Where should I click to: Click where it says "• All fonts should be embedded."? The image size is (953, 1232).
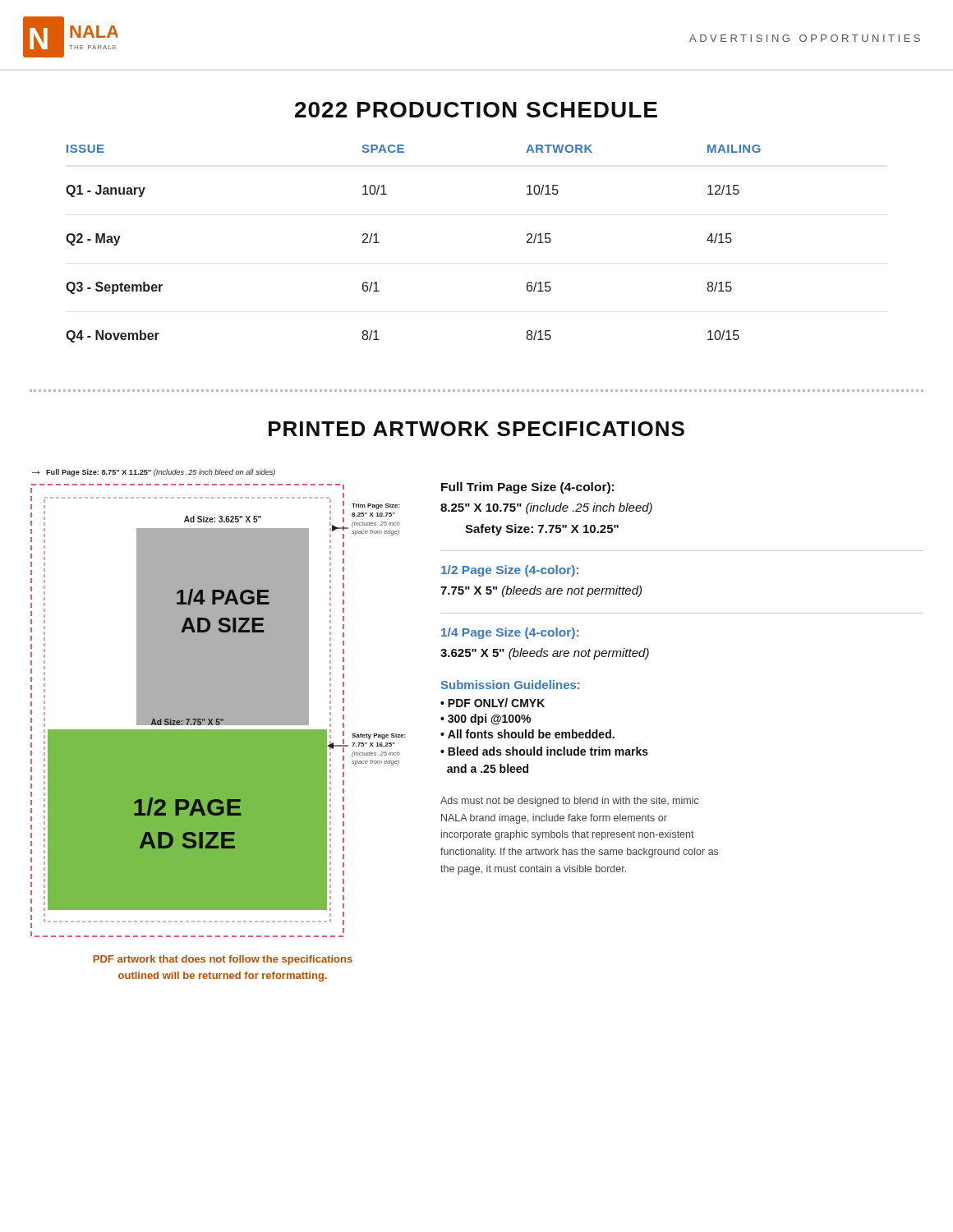coord(528,734)
